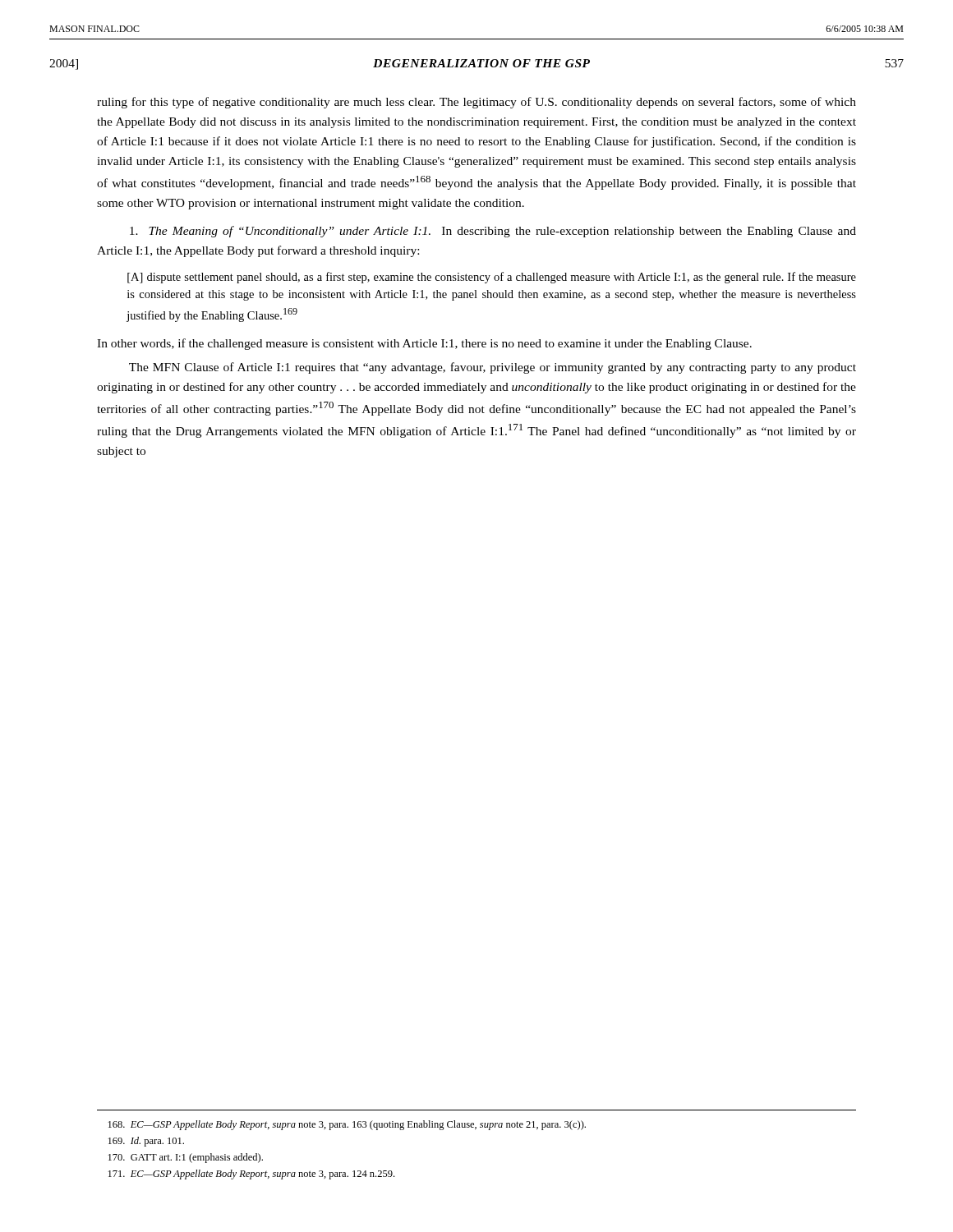953x1232 pixels.
Task: Locate the block of text that opens with "The MFN Clause of Article"
Action: (476, 409)
